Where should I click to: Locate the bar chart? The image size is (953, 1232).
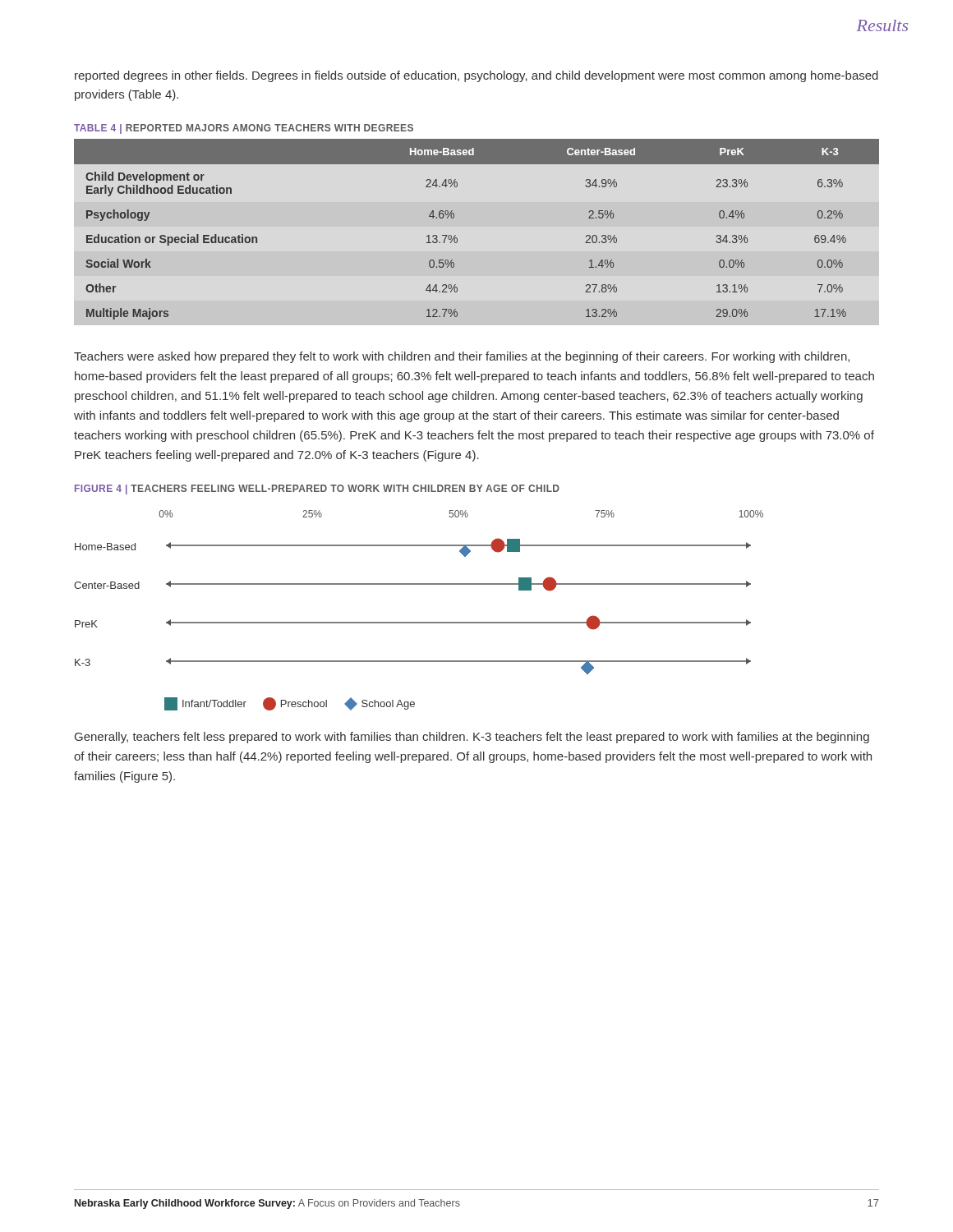click(x=476, y=606)
